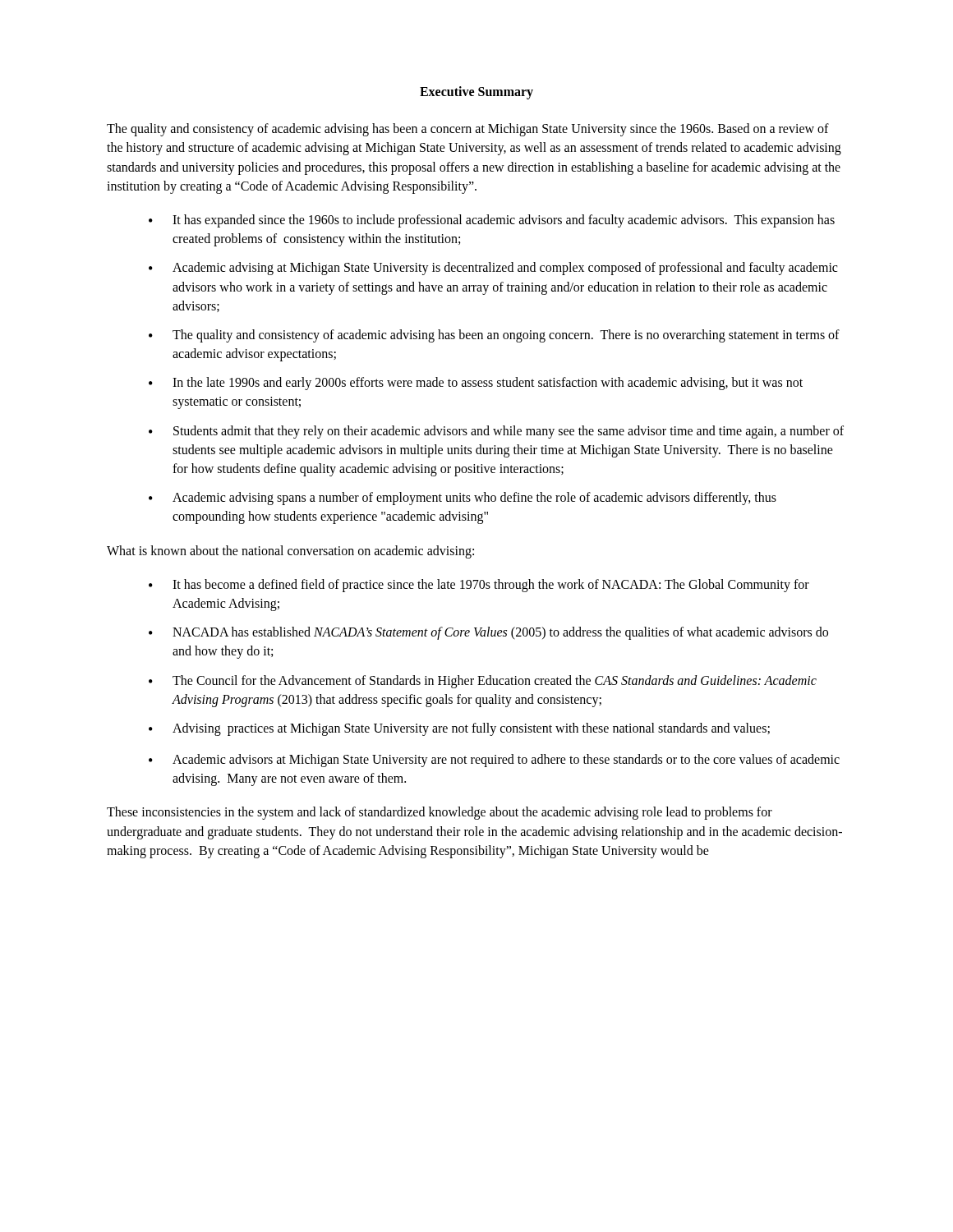Locate the block of text that opens with "• Students admit that they rely on"
Image resolution: width=953 pixels, height=1232 pixels.
tap(497, 450)
